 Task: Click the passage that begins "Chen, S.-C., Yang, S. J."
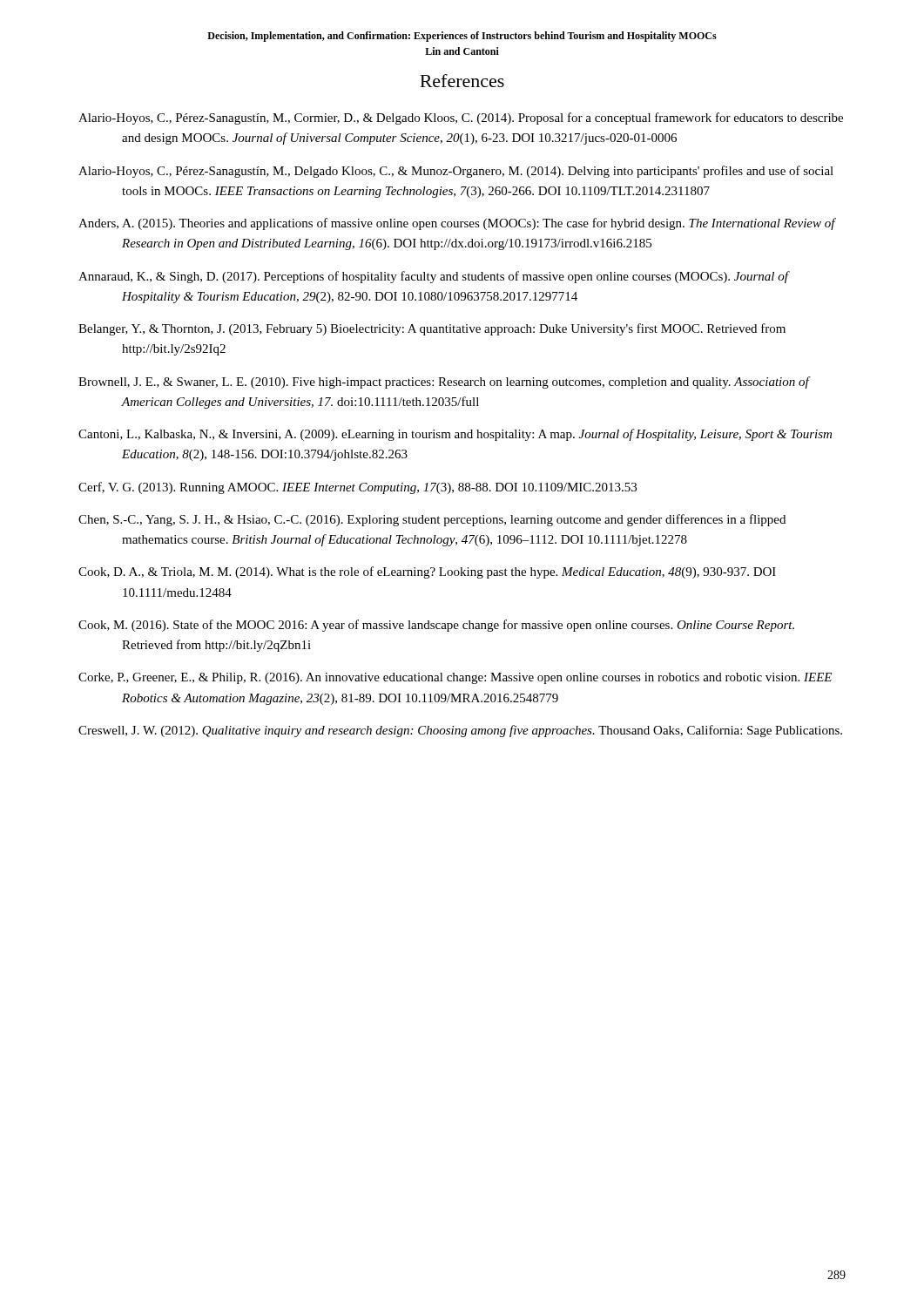pyautogui.click(x=432, y=529)
